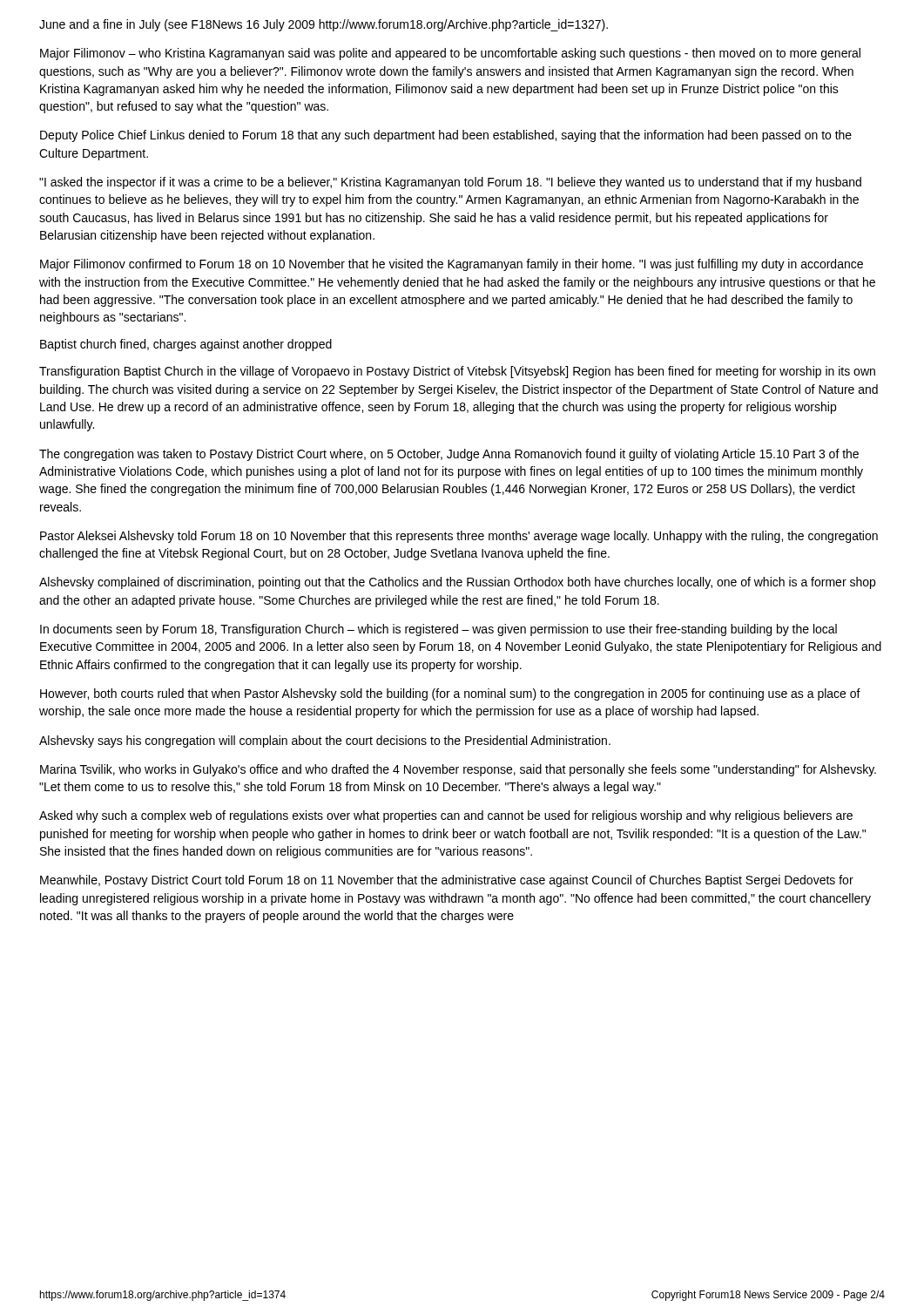Locate the text block that reads "Major Filimonov confirmed"
The width and height of the screenshot is (924, 1307).
click(x=457, y=291)
